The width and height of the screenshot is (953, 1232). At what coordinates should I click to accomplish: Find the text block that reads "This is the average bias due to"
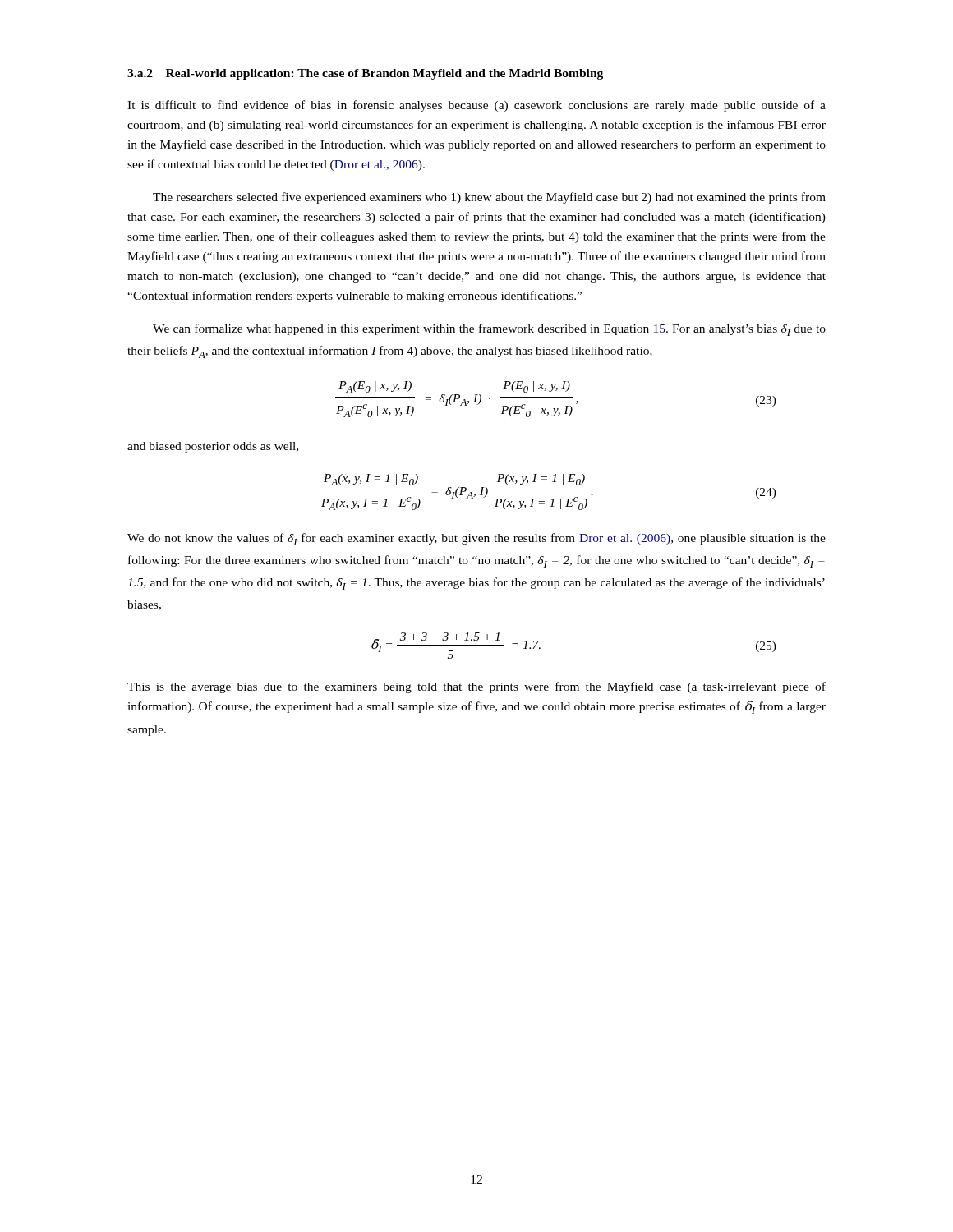[x=476, y=708]
